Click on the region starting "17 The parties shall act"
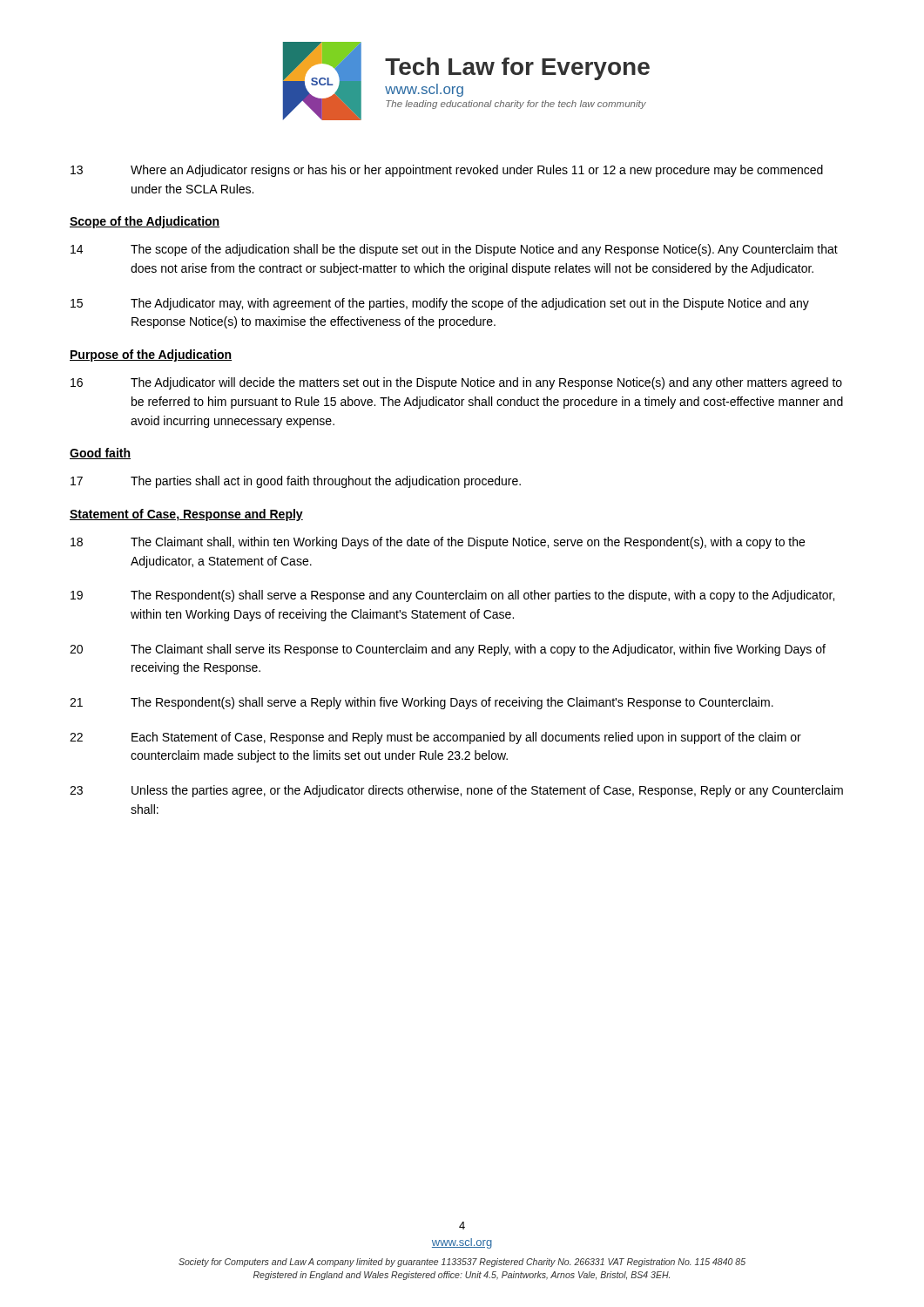Screen dimensions: 1307x924 coord(462,482)
